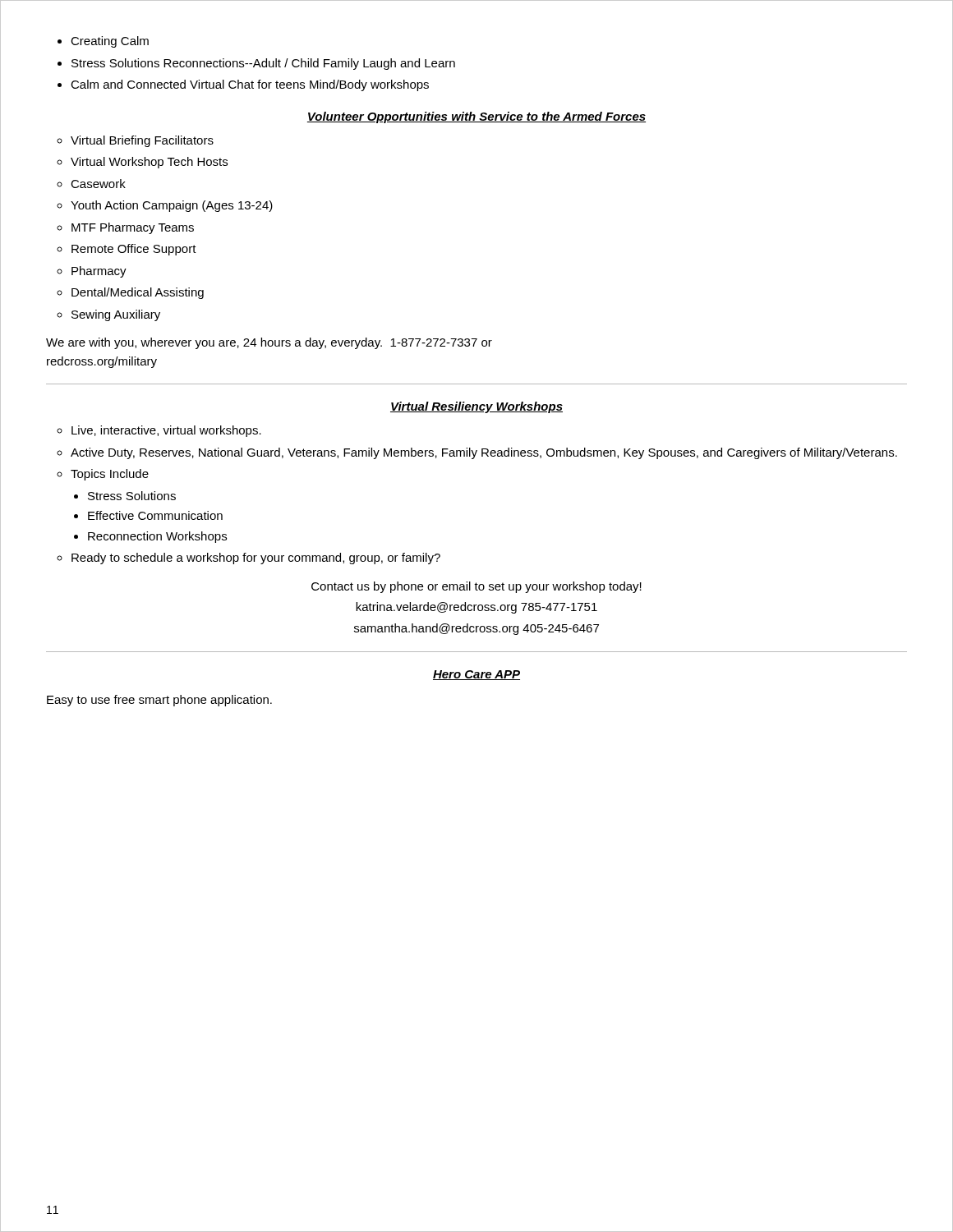The image size is (953, 1232).
Task: Find the text block starting "Volunteer Opportunities with Service"
Action: click(x=476, y=116)
